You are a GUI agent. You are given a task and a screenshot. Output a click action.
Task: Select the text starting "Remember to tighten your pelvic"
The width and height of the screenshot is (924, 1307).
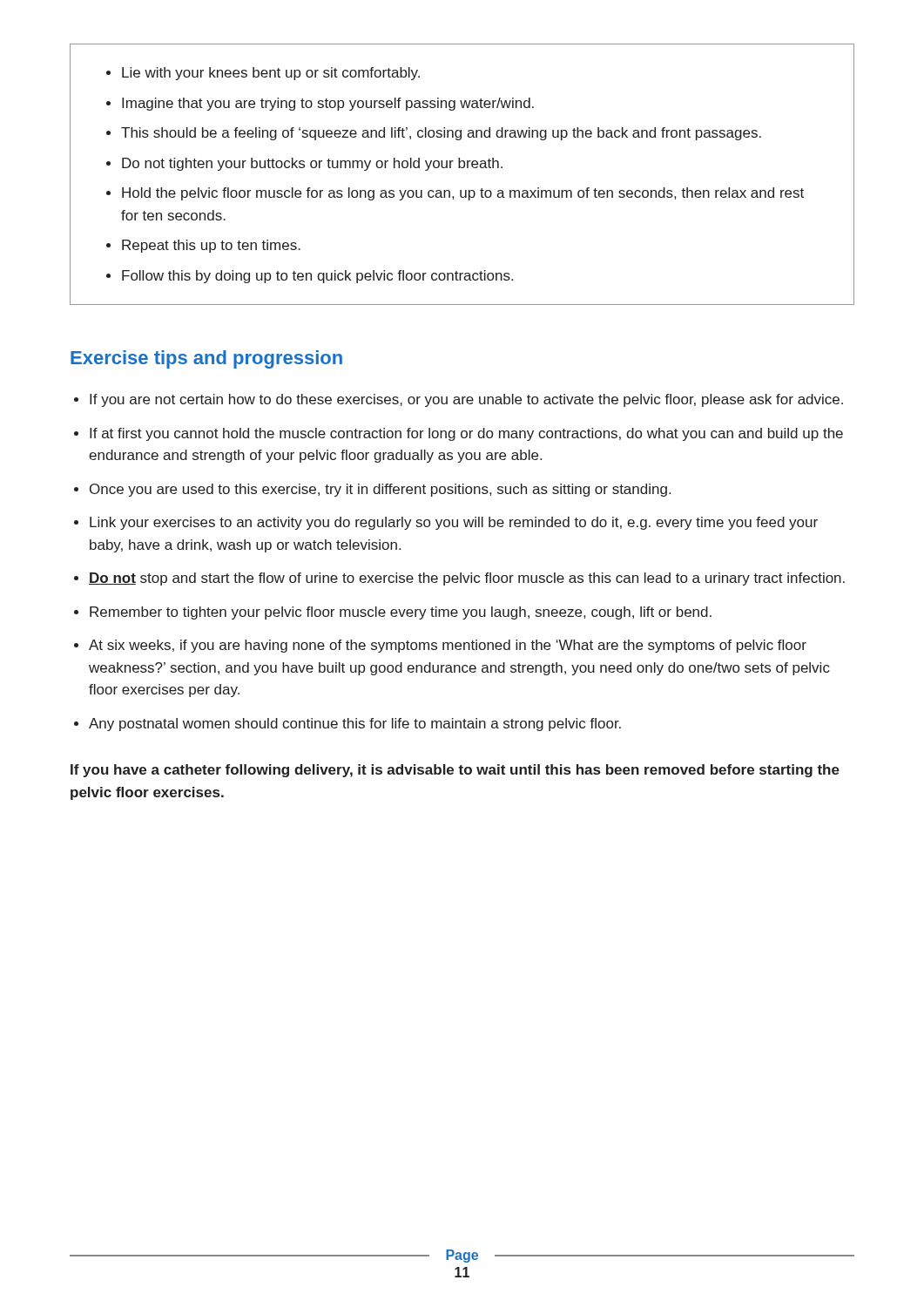click(401, 612)
